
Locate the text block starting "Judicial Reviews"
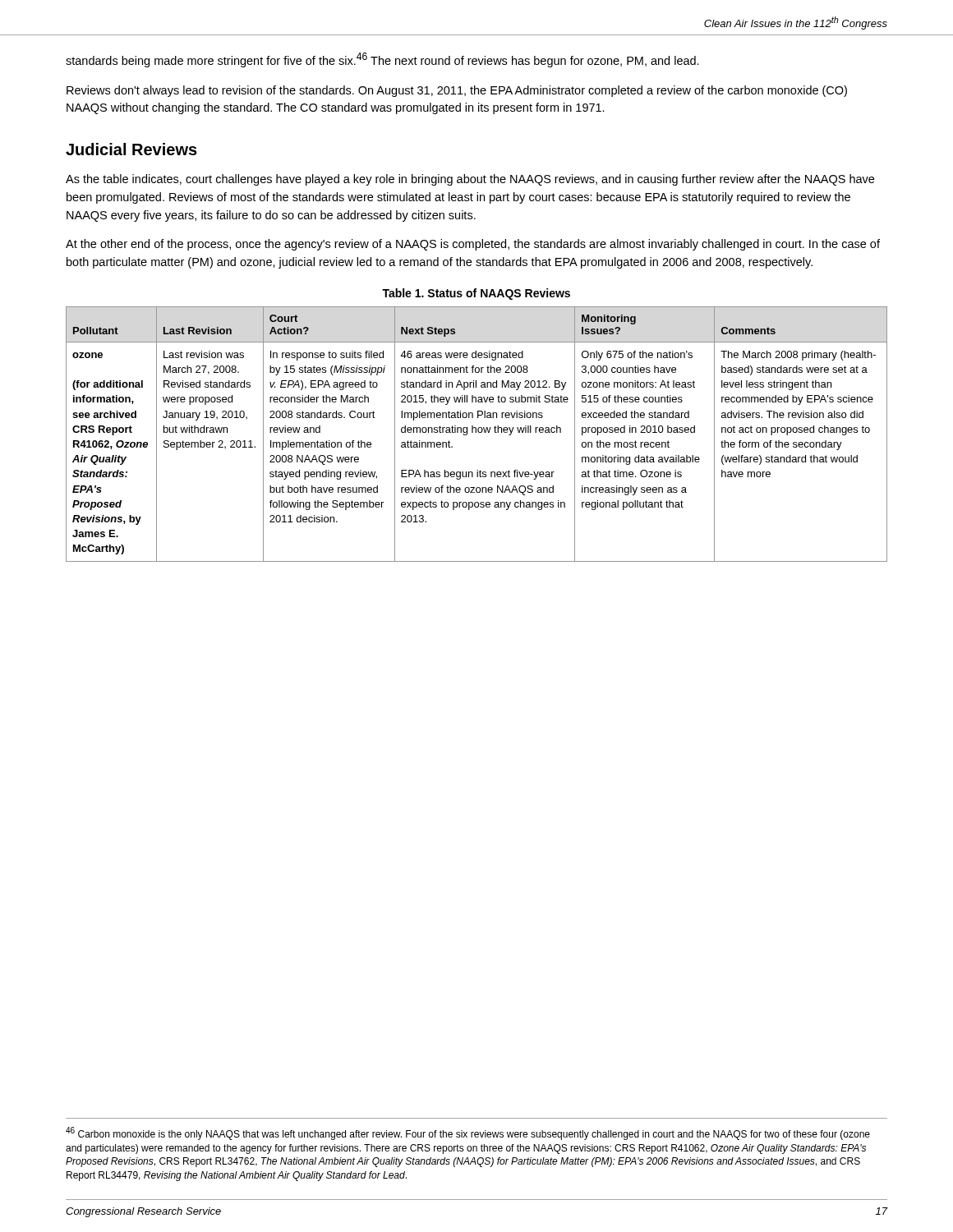click(x=132, y=150)
